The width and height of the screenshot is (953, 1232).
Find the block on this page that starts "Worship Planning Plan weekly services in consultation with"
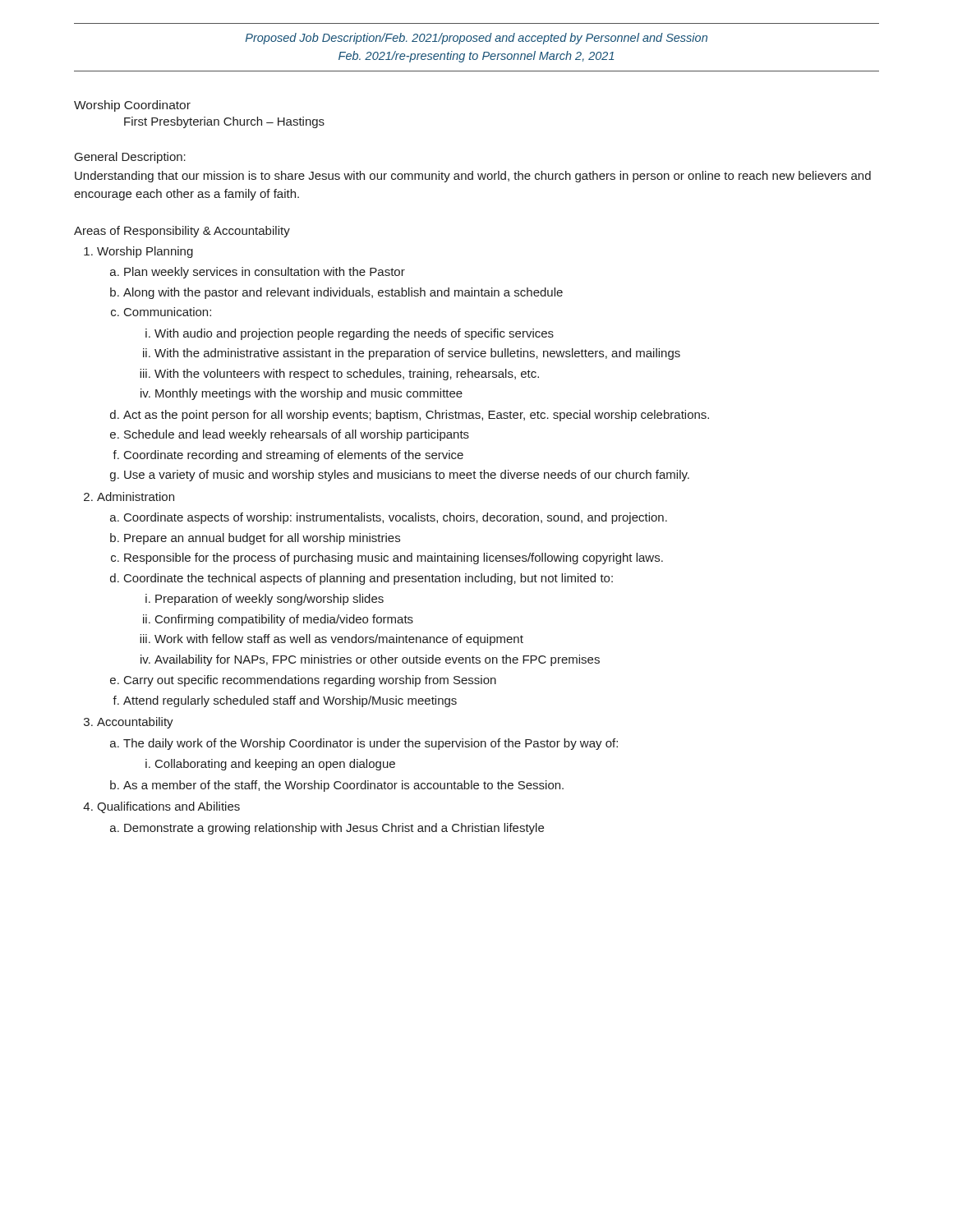click(488, 364)
